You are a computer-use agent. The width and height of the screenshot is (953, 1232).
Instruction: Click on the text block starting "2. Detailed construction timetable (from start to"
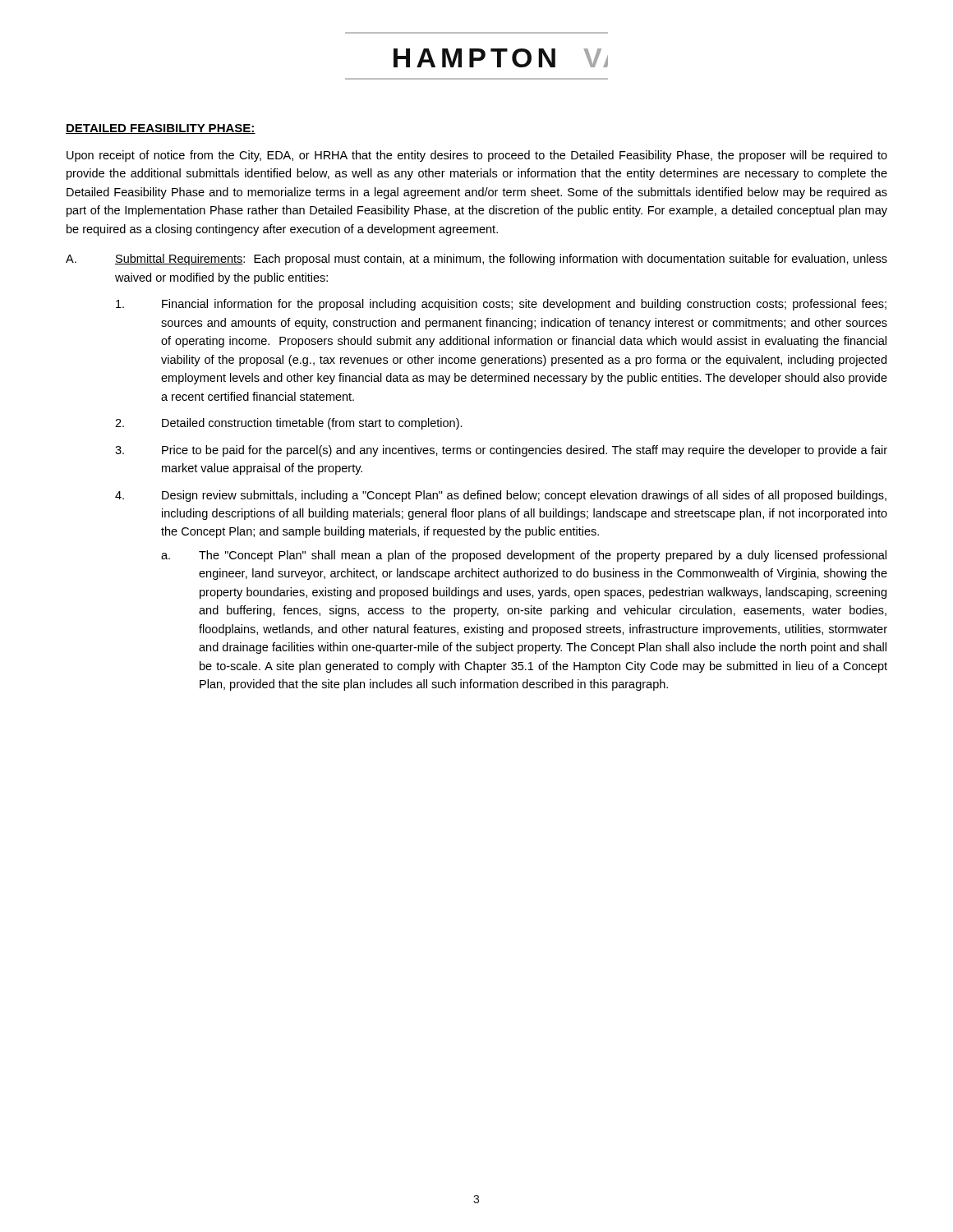pos(289,424)
